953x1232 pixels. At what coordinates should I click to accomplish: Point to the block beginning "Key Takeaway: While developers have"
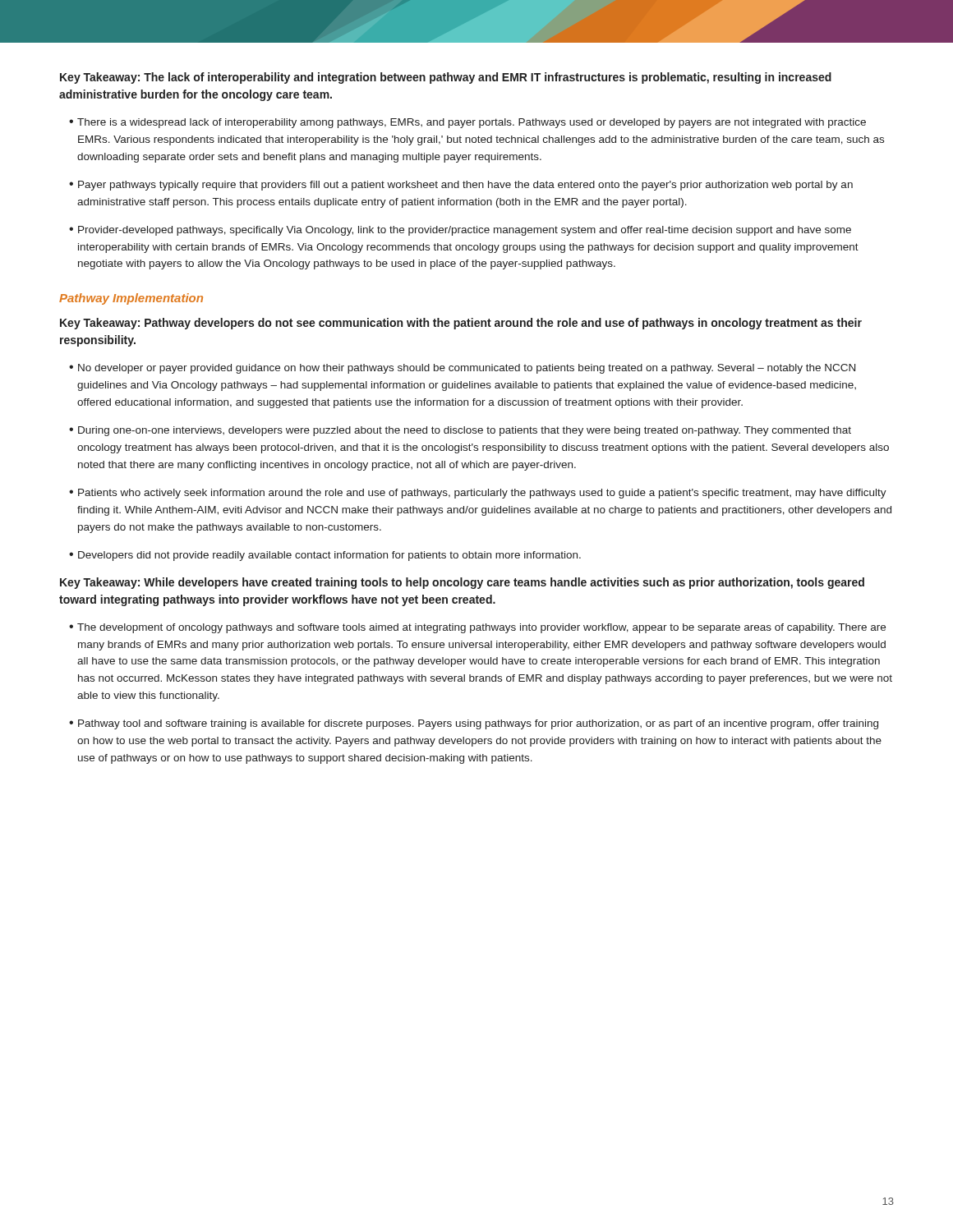462,591
